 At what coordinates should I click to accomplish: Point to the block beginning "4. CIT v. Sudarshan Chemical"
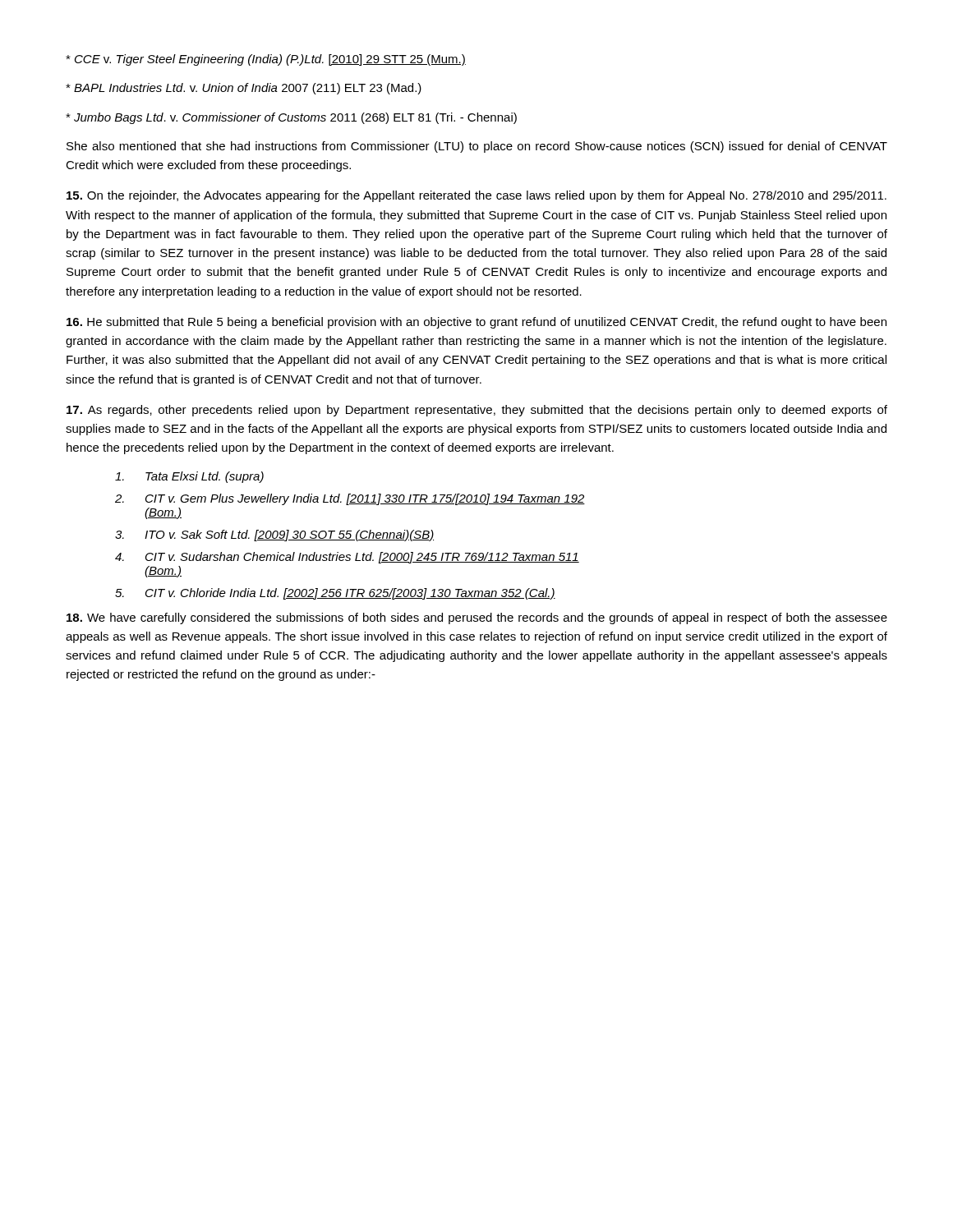click(501, 563)
